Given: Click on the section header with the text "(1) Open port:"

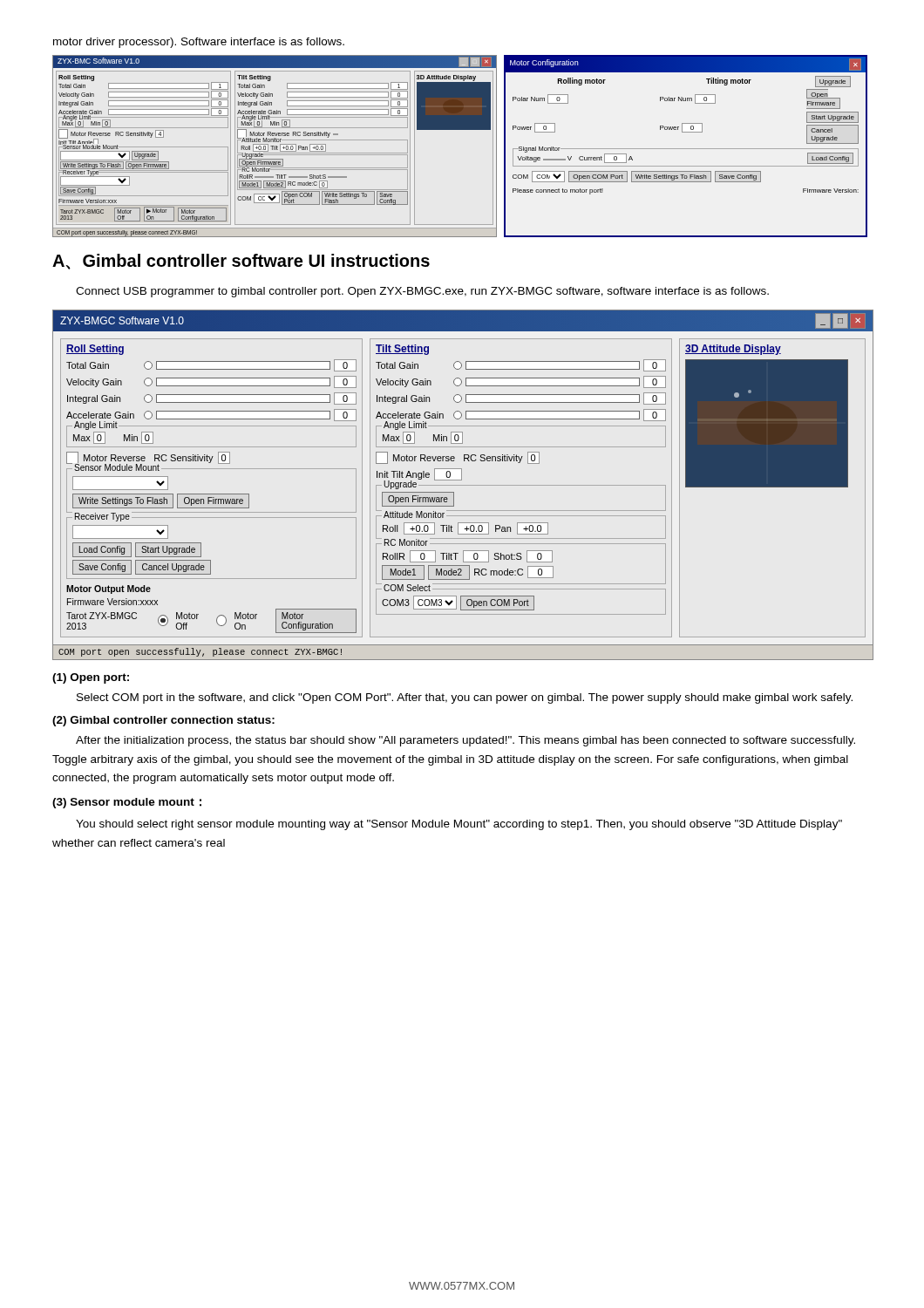Looking at the screenshot, I should click(x=91, y=677).
